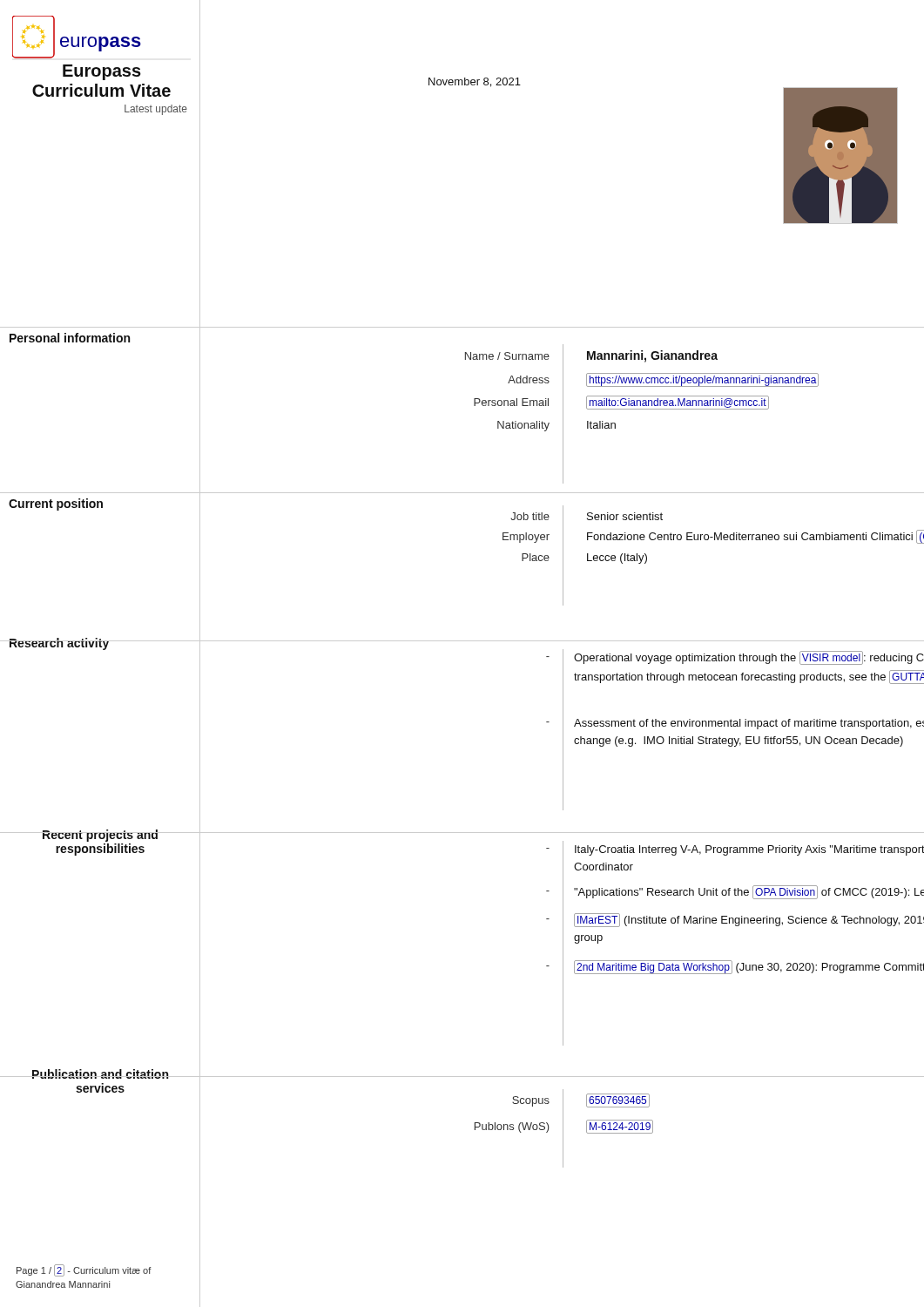Locate the text "Place Lecce (Italy)"
Screen dimensions: 1307x924
(538, 557)
